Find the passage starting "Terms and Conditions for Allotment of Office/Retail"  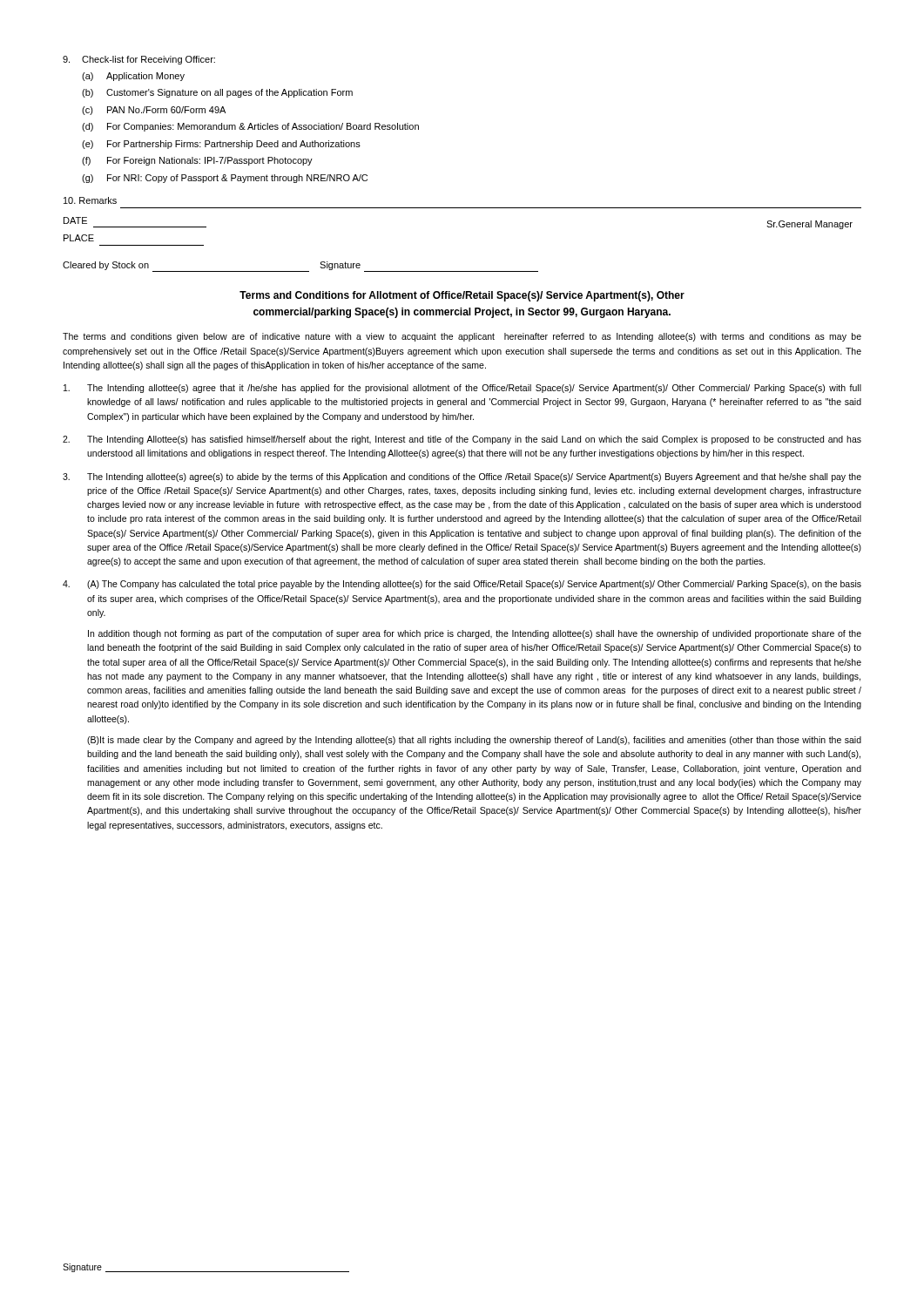(462, 304)
